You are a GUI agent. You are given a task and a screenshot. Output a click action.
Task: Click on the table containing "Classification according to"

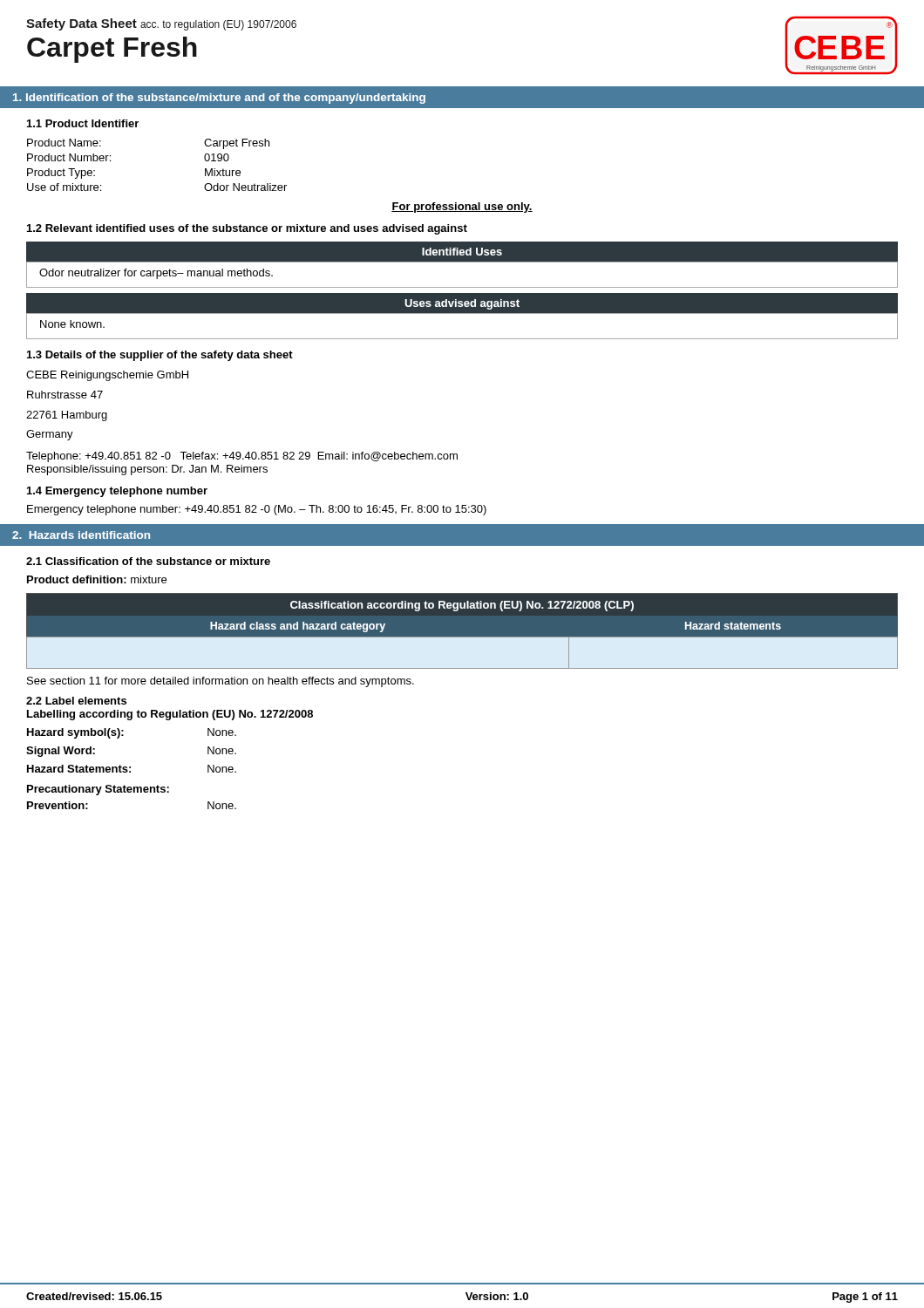(x=462, y=631)
